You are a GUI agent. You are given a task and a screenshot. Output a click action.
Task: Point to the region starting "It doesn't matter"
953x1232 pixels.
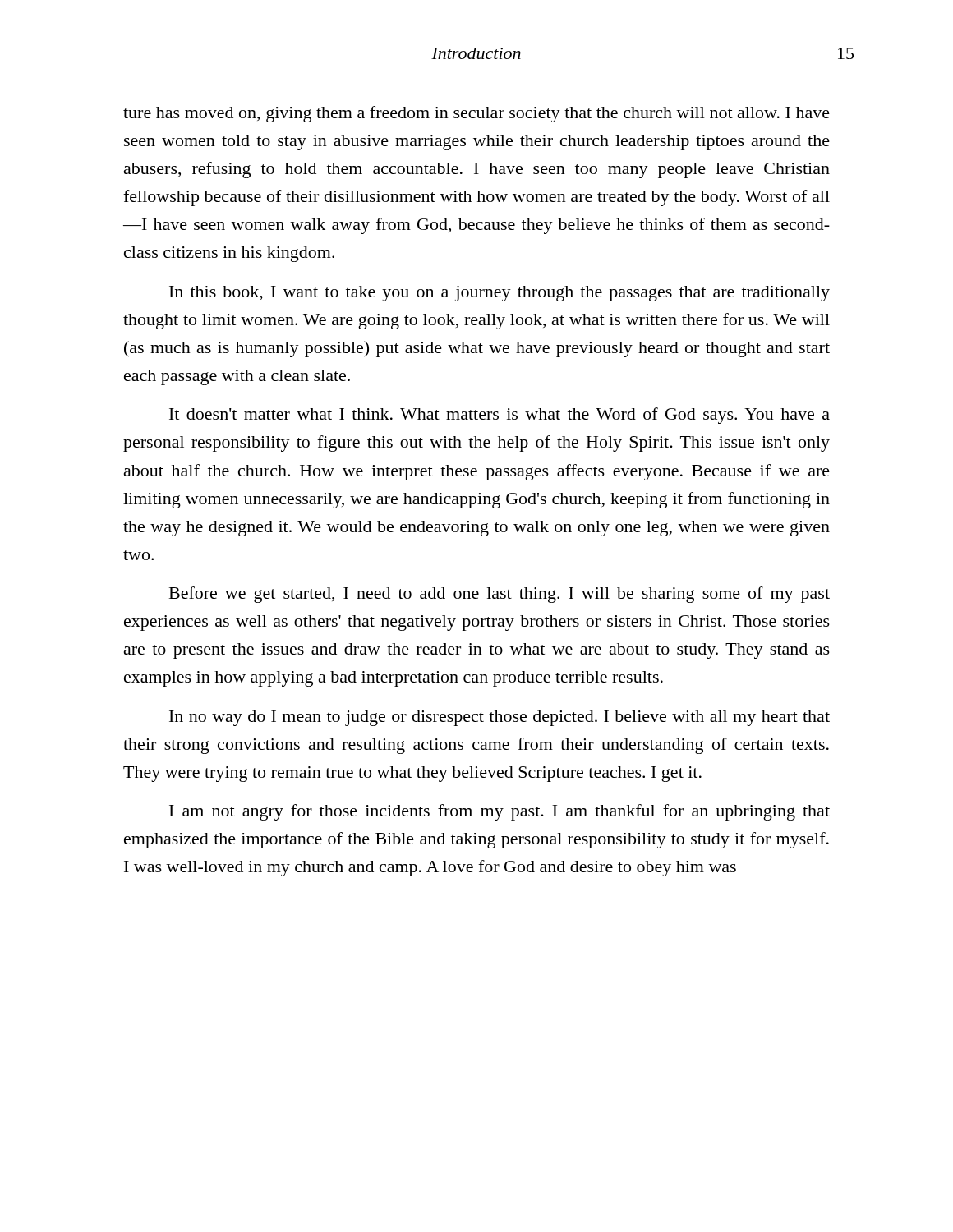476,484
